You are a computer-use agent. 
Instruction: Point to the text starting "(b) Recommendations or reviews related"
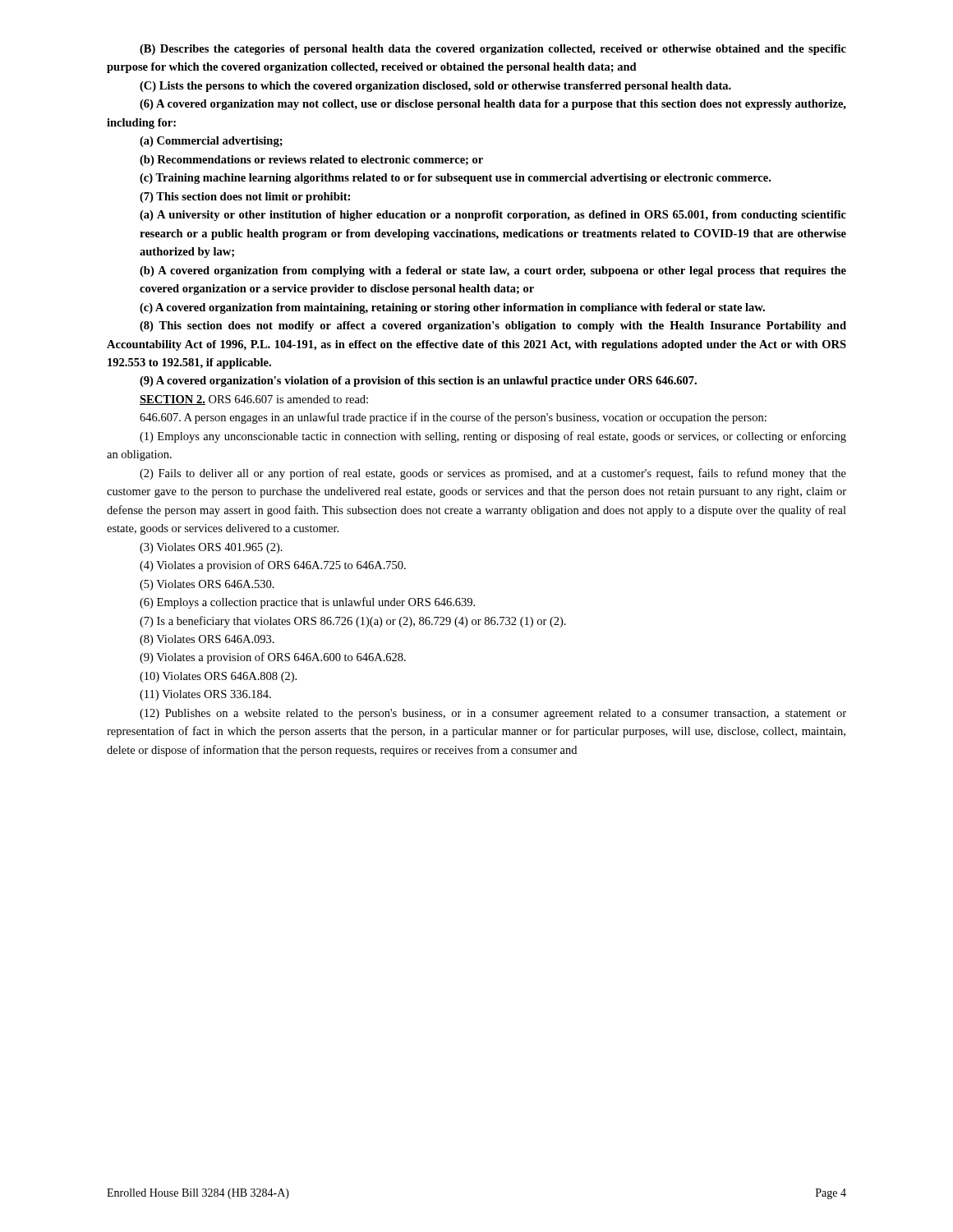tap(476, 159)
